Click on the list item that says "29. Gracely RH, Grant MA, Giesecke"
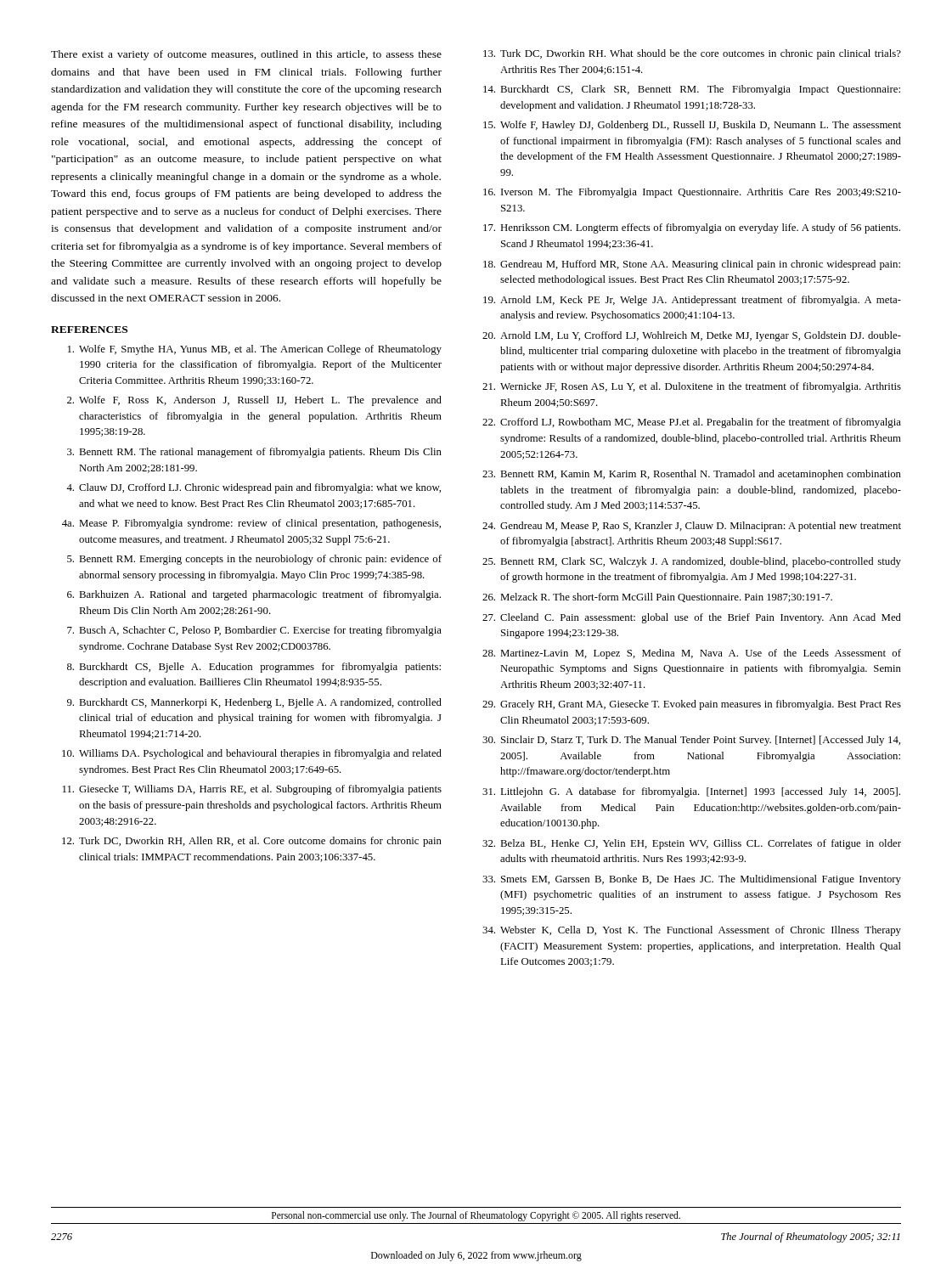Image resolution: width=952 pixels, height=1274 pixels. pyautogui.click(x=687, y=712)
